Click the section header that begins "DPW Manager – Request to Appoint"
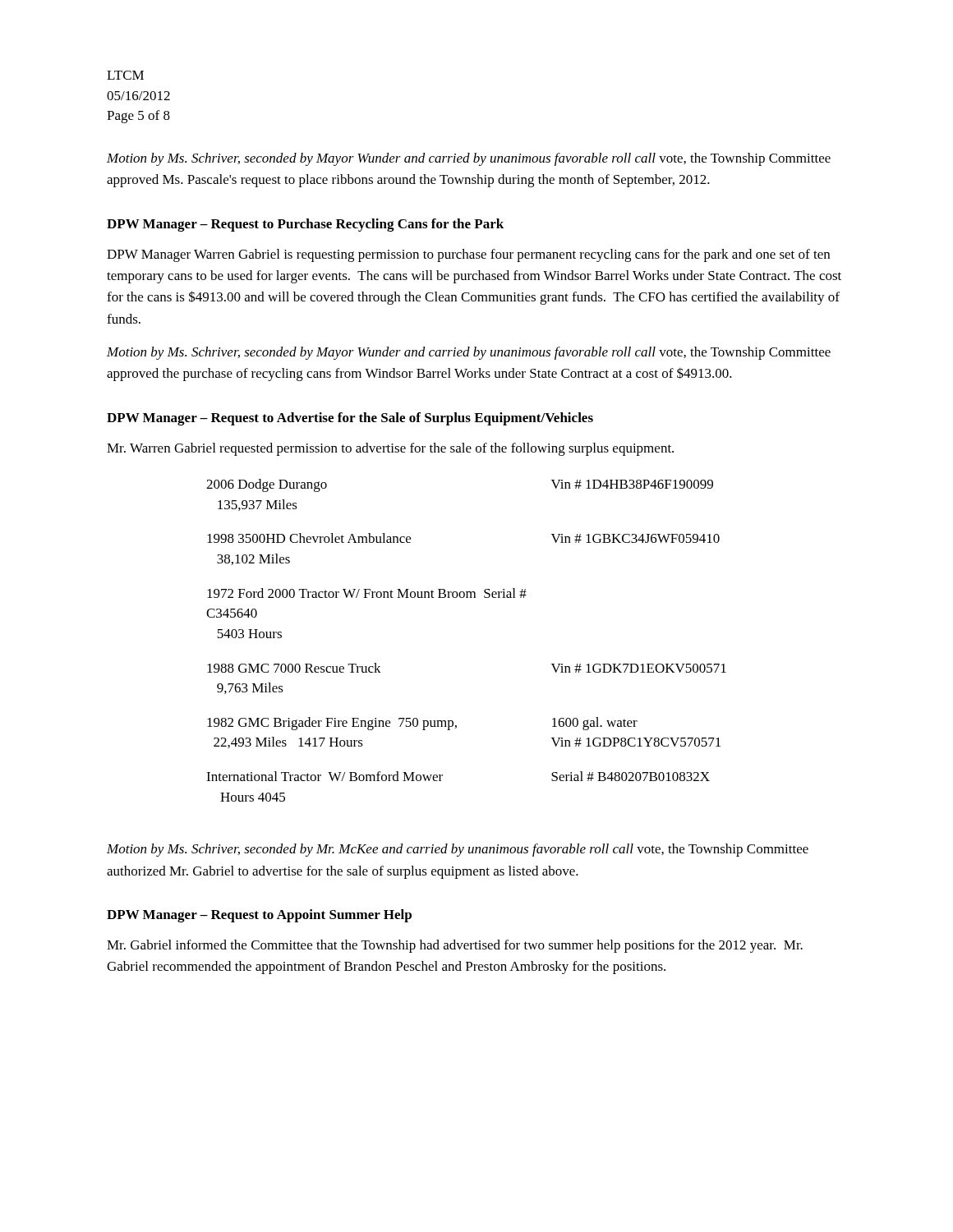This screenshot has height=1232, width=953. click(260, 915)
